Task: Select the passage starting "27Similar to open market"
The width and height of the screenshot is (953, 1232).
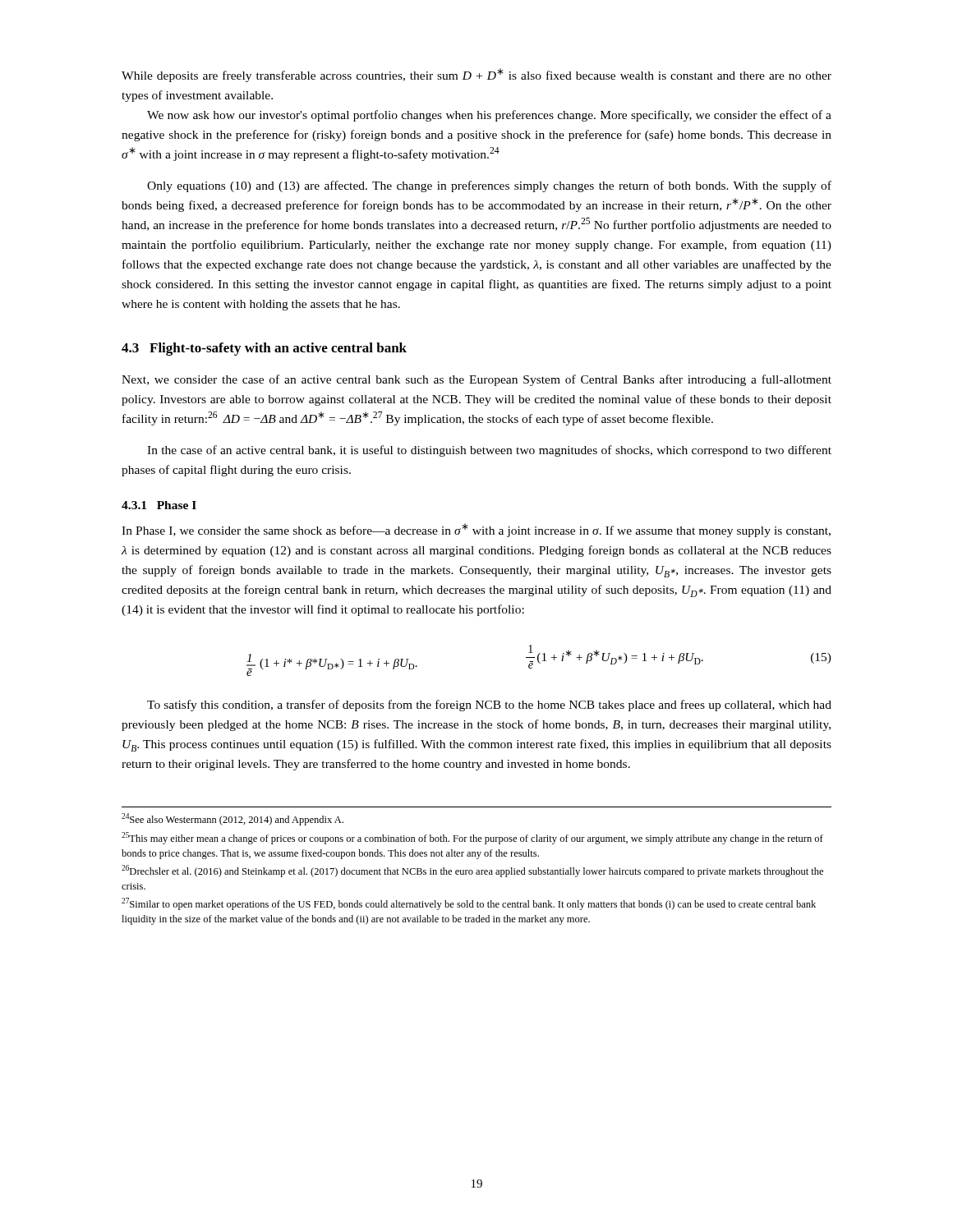Action: 469,911
